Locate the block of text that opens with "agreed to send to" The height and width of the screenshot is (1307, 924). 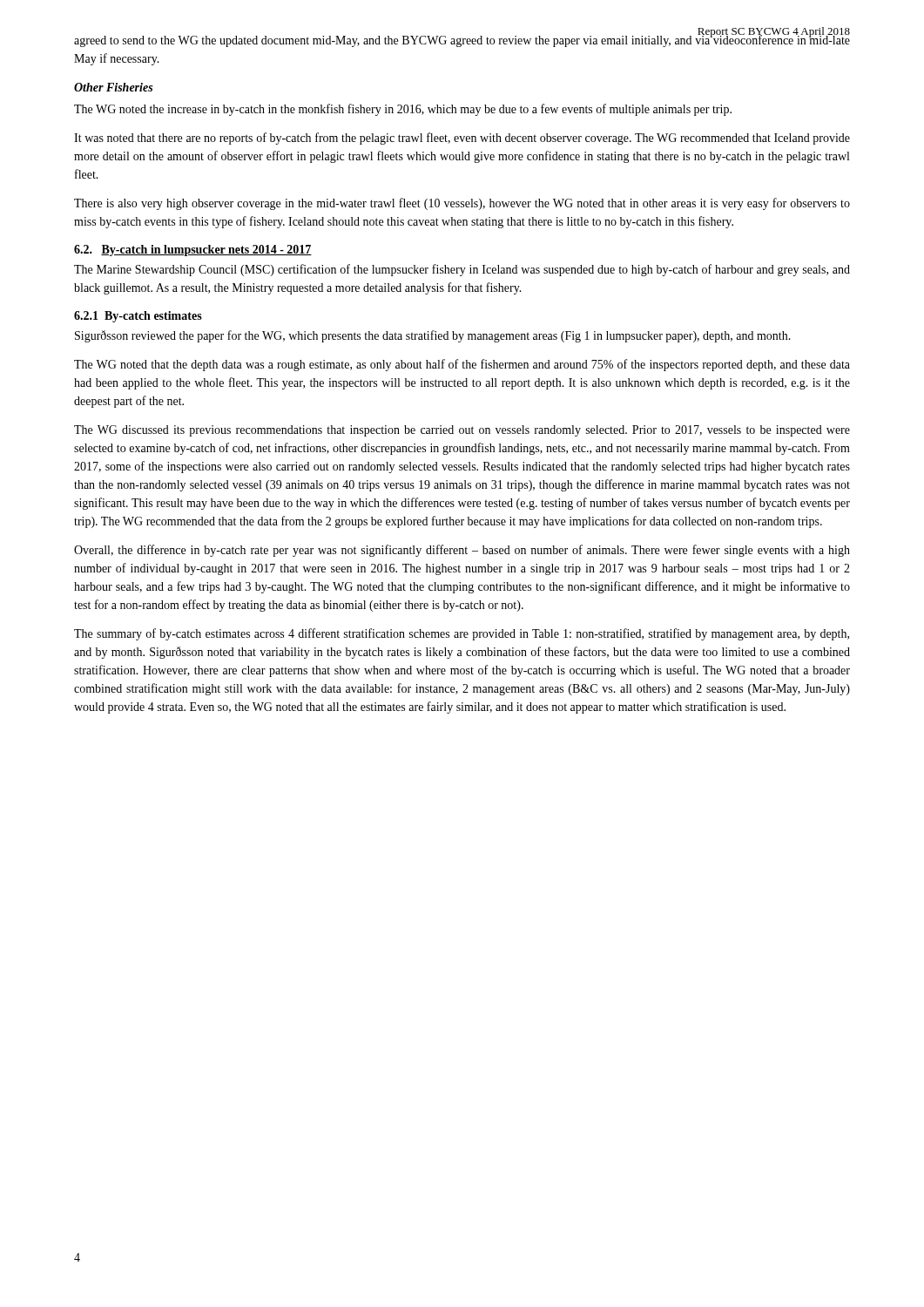[462, 50]
